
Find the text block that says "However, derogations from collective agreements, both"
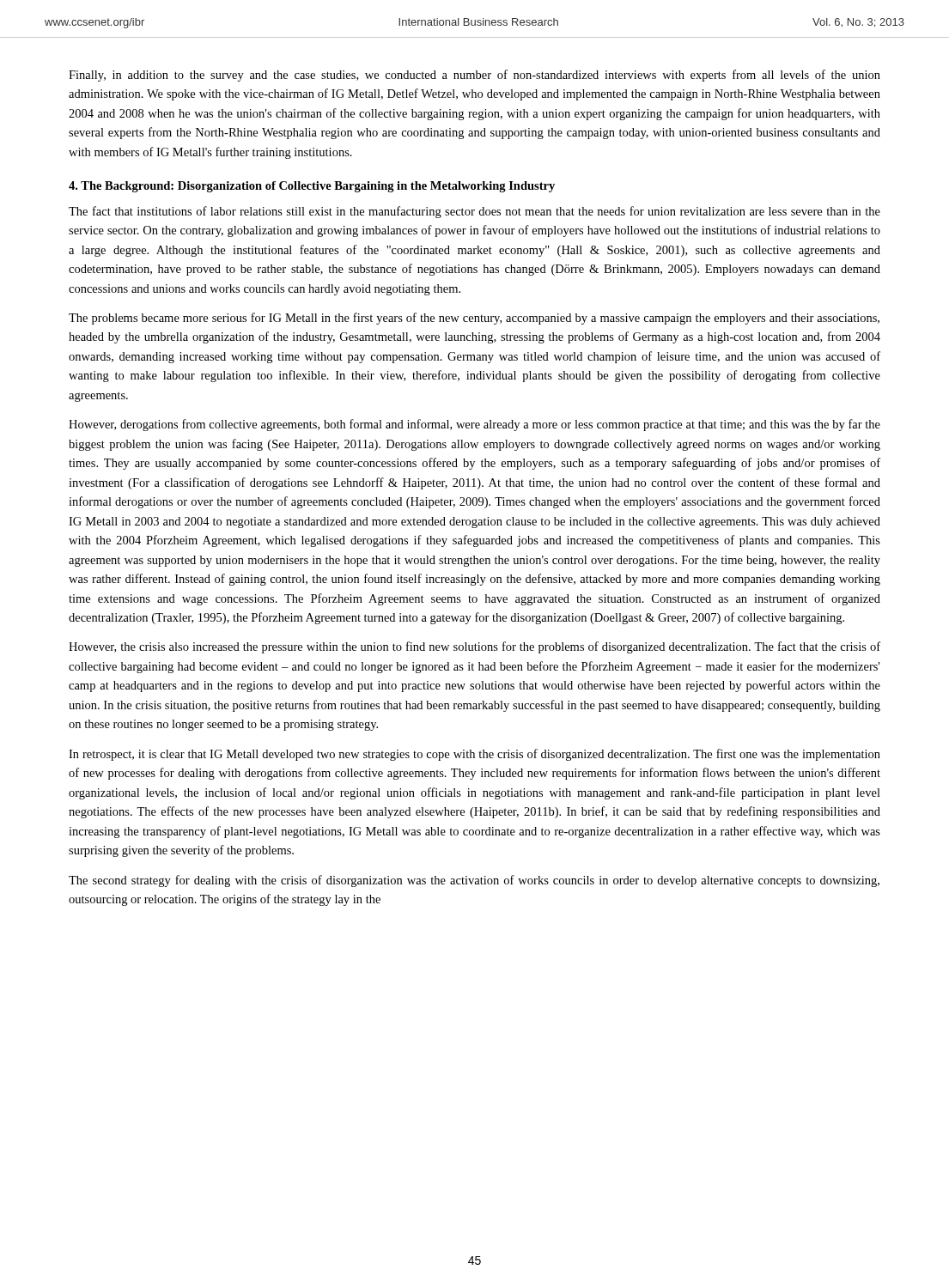(474, 521)
